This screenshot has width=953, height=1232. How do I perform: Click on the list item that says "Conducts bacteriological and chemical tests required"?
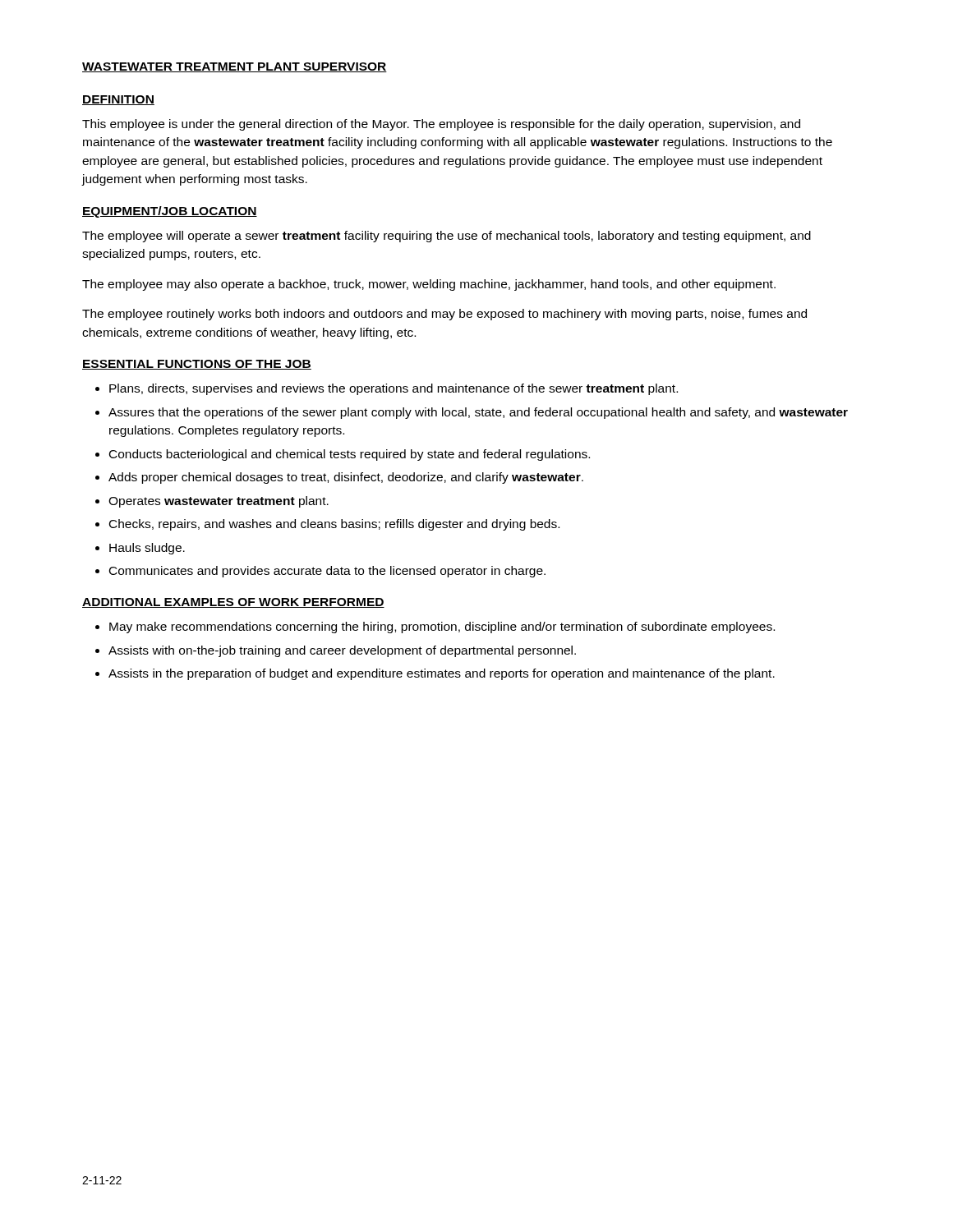(x=350, y=453)
